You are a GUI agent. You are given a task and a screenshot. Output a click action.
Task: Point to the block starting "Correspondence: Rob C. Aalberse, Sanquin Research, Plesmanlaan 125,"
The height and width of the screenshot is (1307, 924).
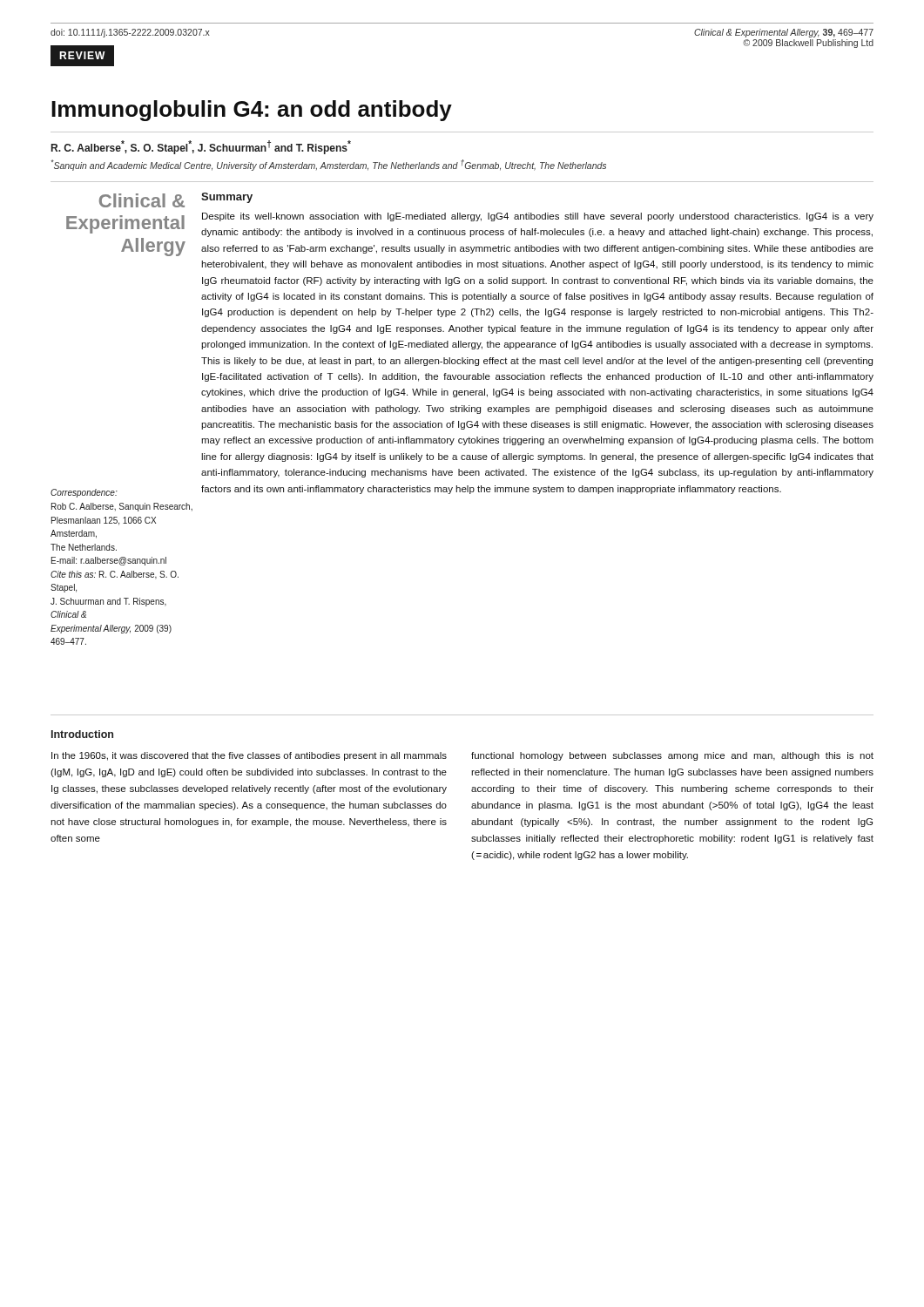click(122, 568)
